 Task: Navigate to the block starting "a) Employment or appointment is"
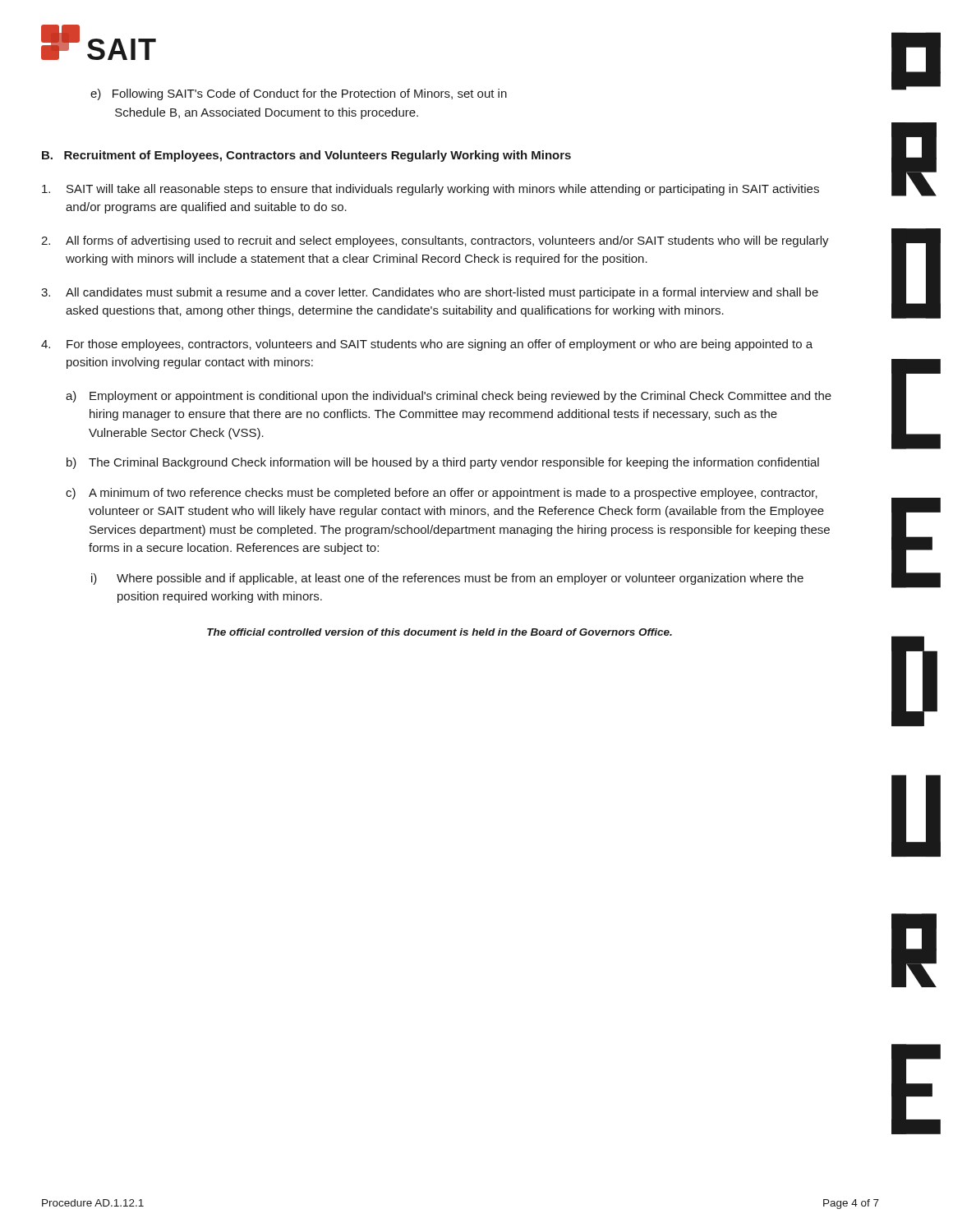pos(452,414)
